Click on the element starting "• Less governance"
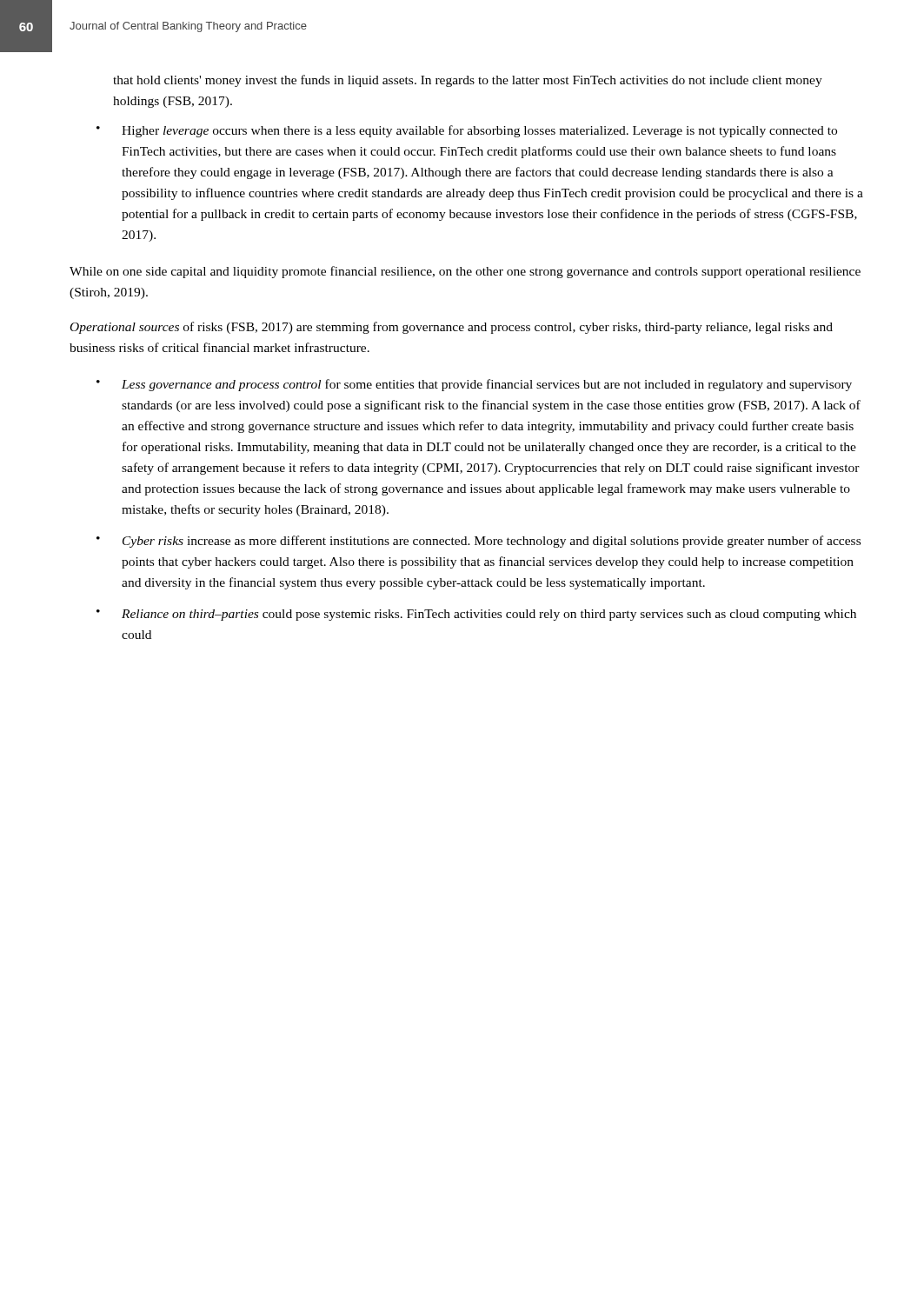 479,447
